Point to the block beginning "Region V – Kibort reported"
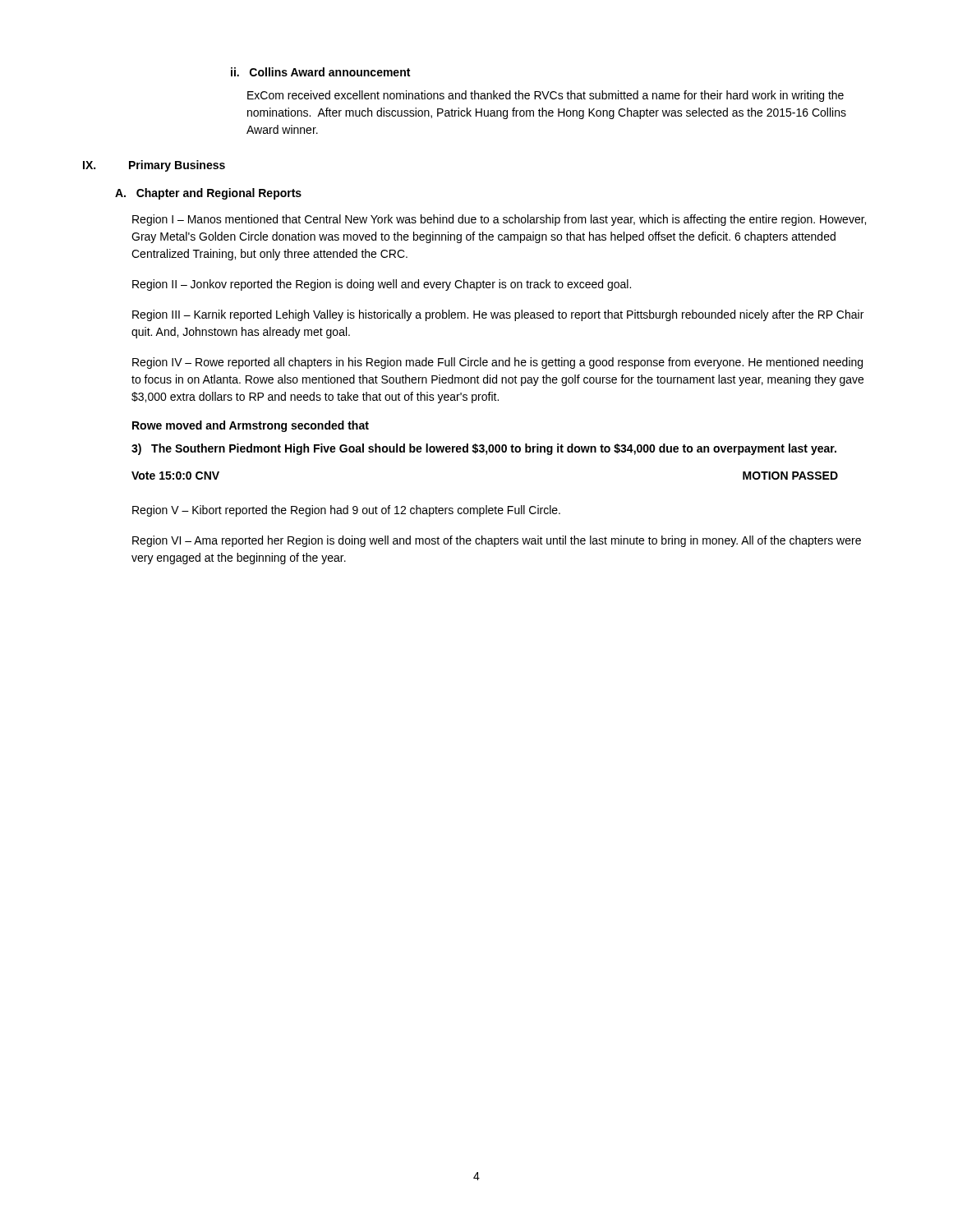The height and width of the screenshot is (1232, 953). click(x=346, y=510)
